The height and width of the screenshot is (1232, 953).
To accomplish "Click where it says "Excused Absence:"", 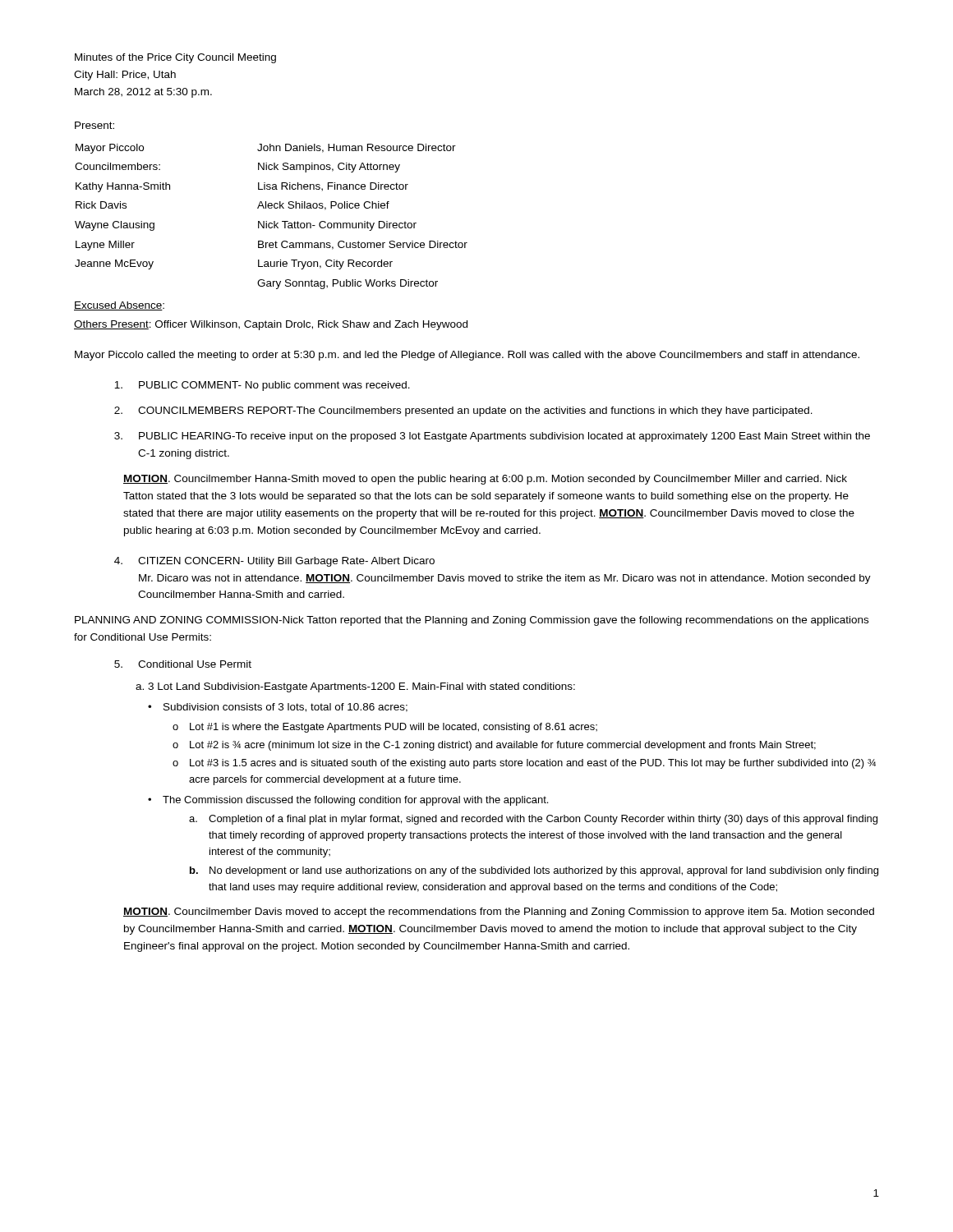I will point(120,306).
